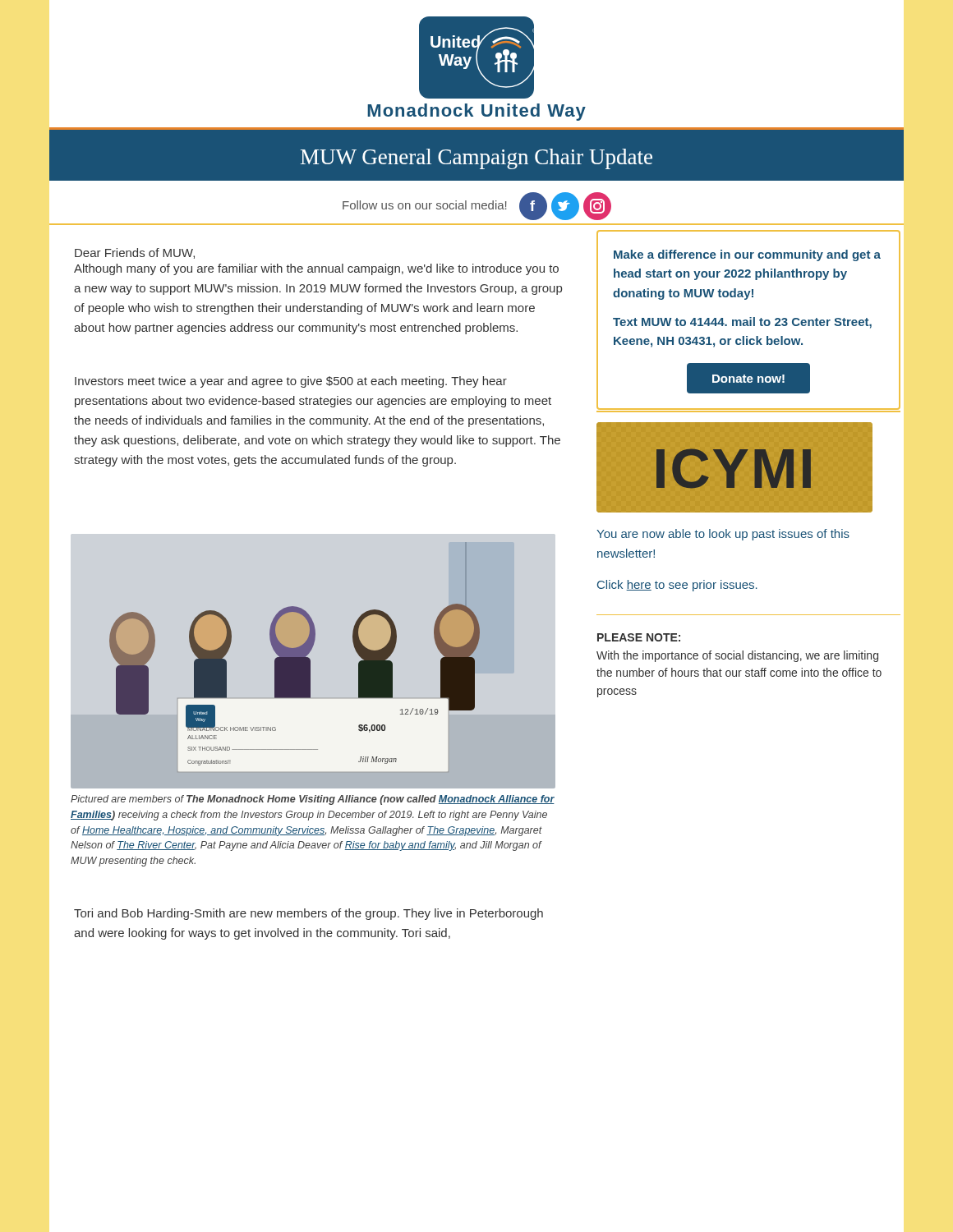Screen dimensions: 1232x953
Task: Where is the passage that starts "Click here to see prior"?
Action: pos(677,584)
